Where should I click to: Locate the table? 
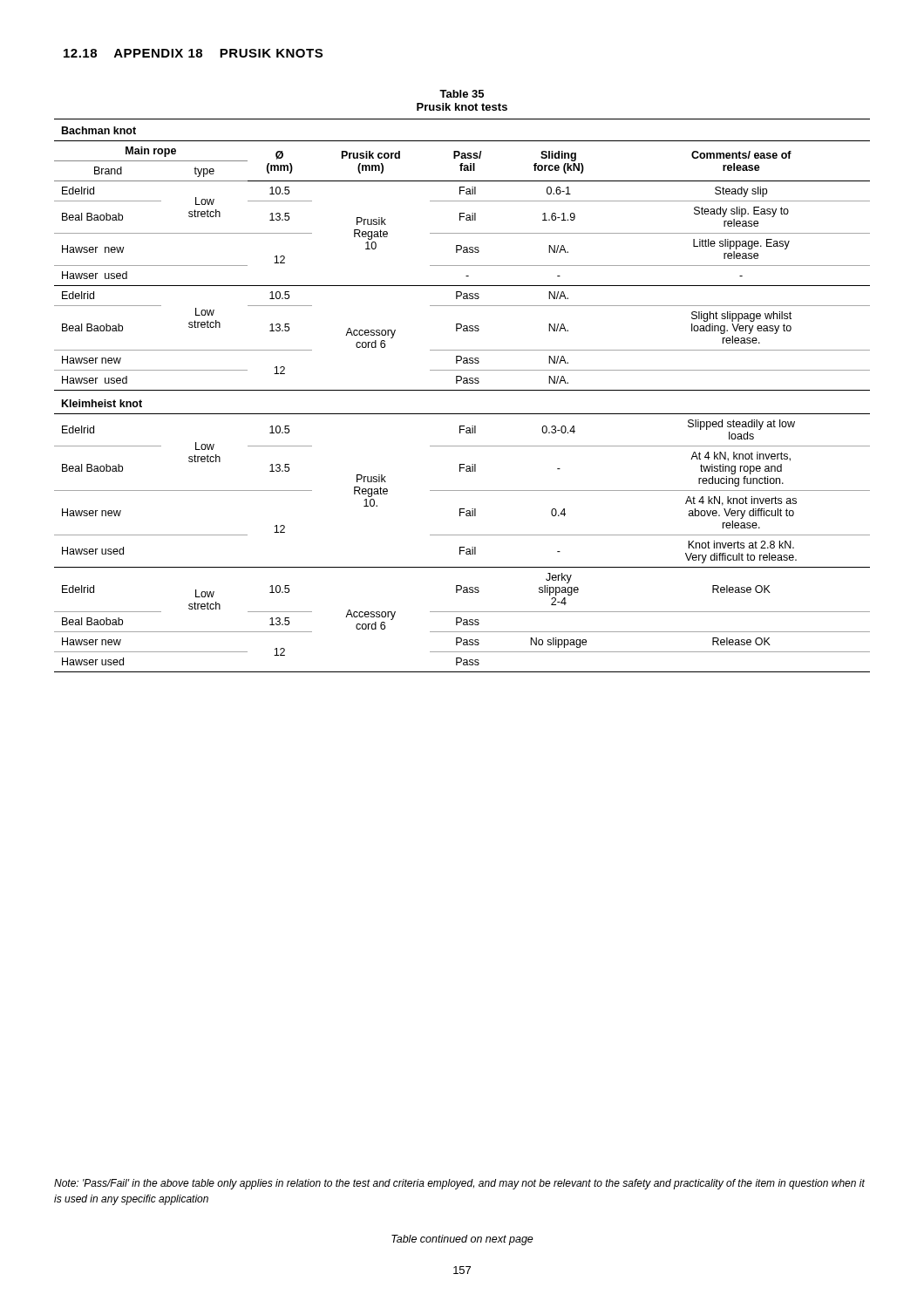click(462, 395)
